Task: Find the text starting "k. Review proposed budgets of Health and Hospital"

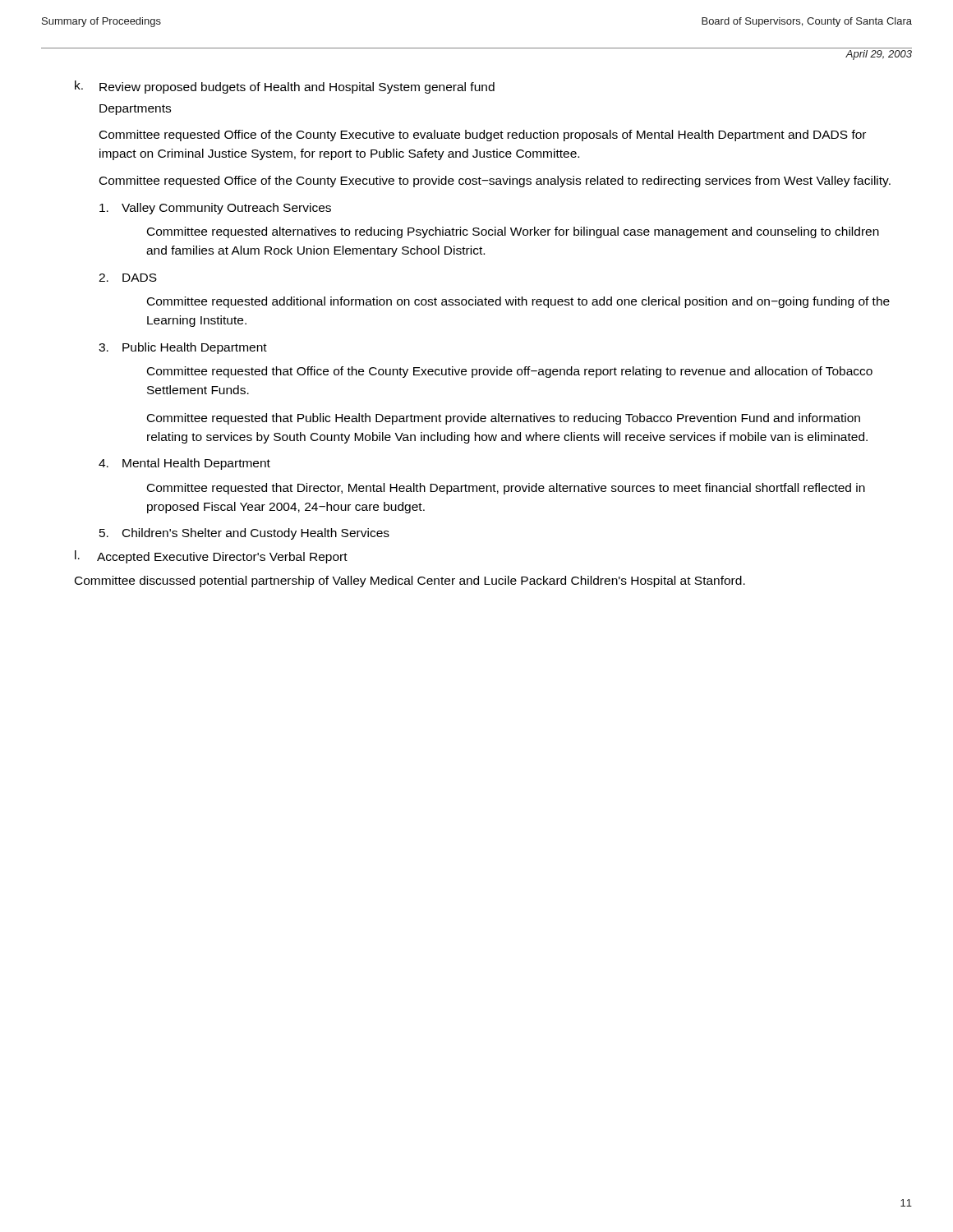Action: coord(284,87)
